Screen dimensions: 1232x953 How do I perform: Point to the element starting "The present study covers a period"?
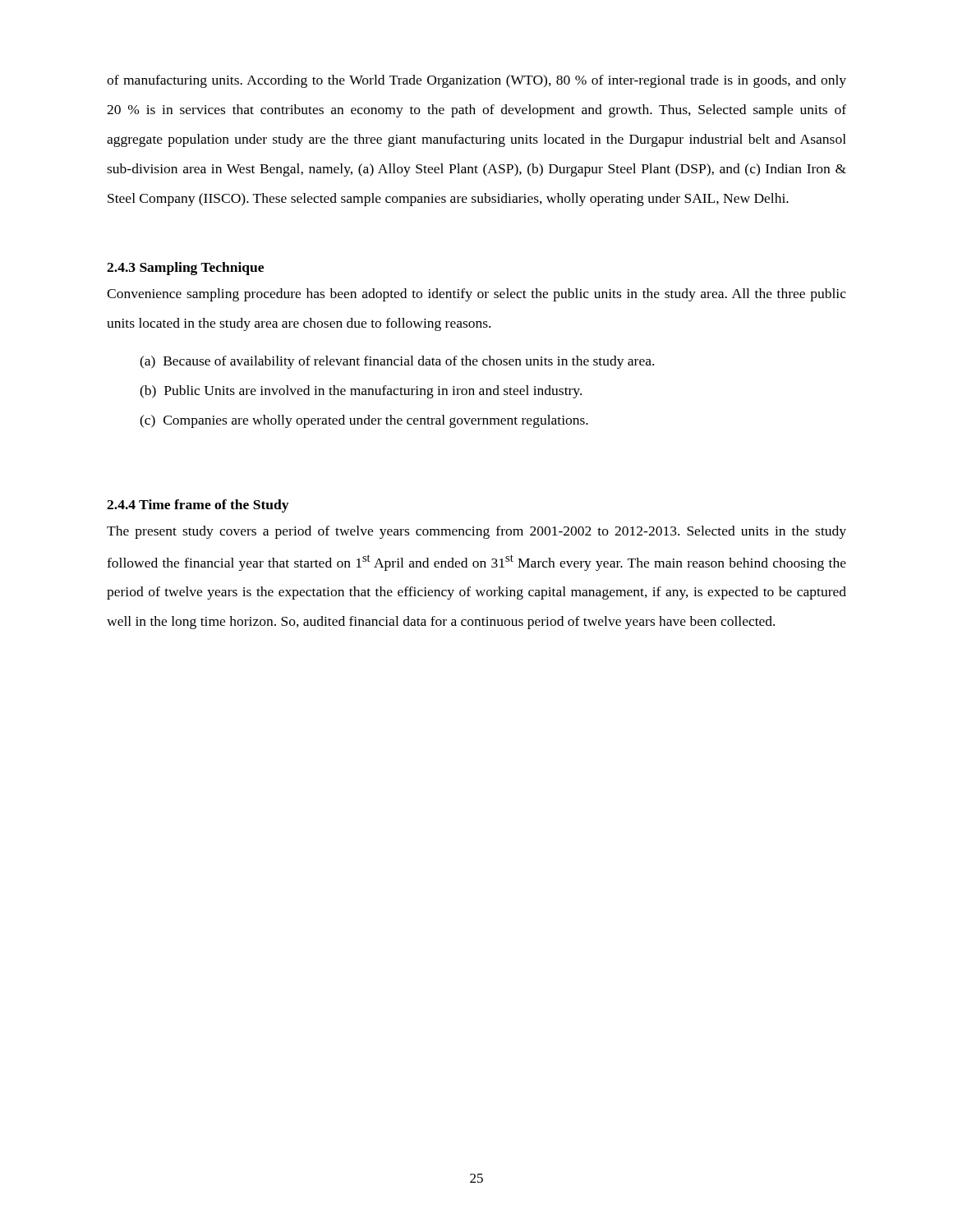pyautogui.click(x=476, y=576)
